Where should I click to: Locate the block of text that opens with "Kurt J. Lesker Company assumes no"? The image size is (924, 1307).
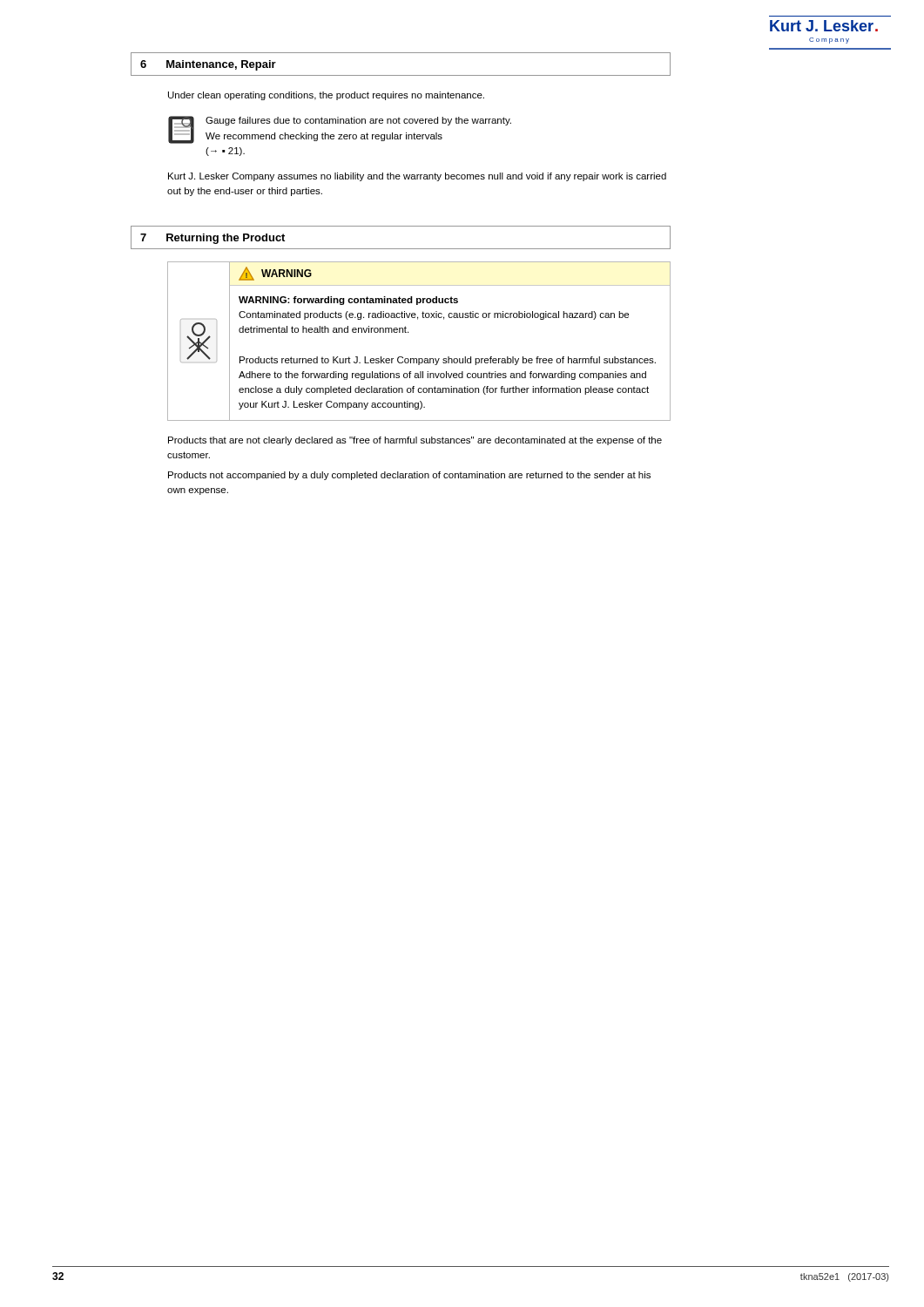pos(417,184)
